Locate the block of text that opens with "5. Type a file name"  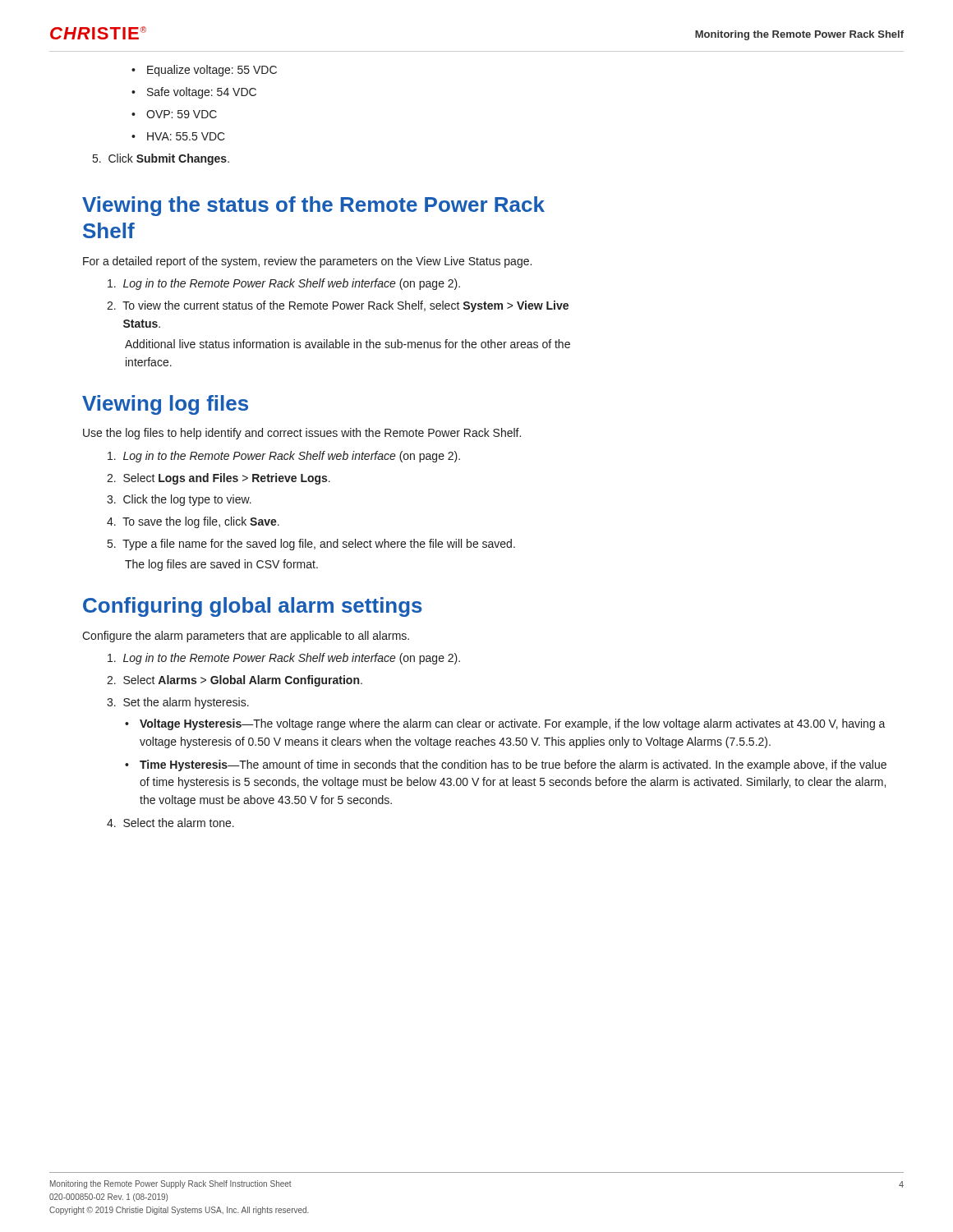[x=311, y=543]
